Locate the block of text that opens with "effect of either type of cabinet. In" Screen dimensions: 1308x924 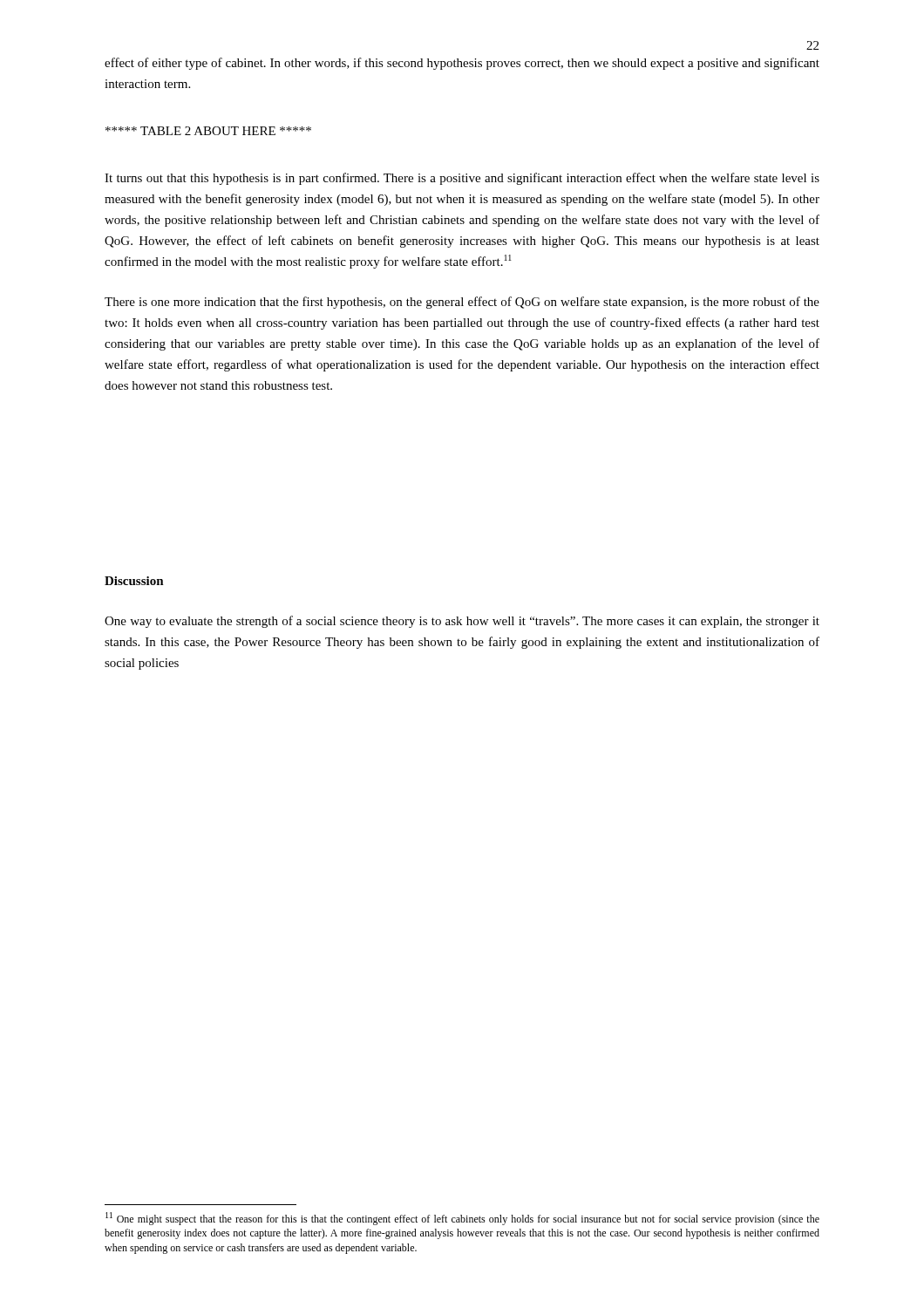[462, 73]
